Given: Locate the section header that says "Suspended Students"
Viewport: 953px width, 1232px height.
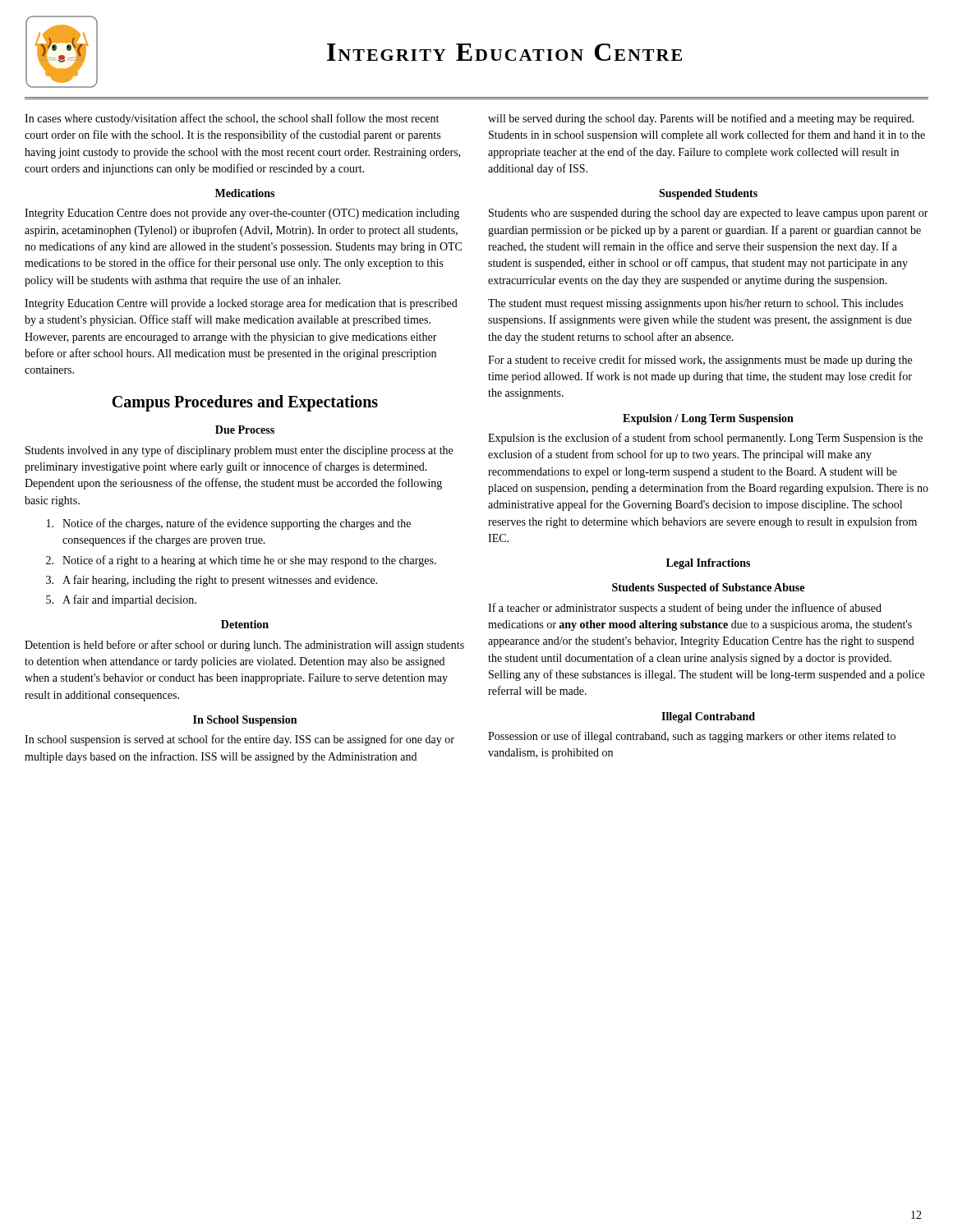Looking at the screenshot, I should point(708,194).
